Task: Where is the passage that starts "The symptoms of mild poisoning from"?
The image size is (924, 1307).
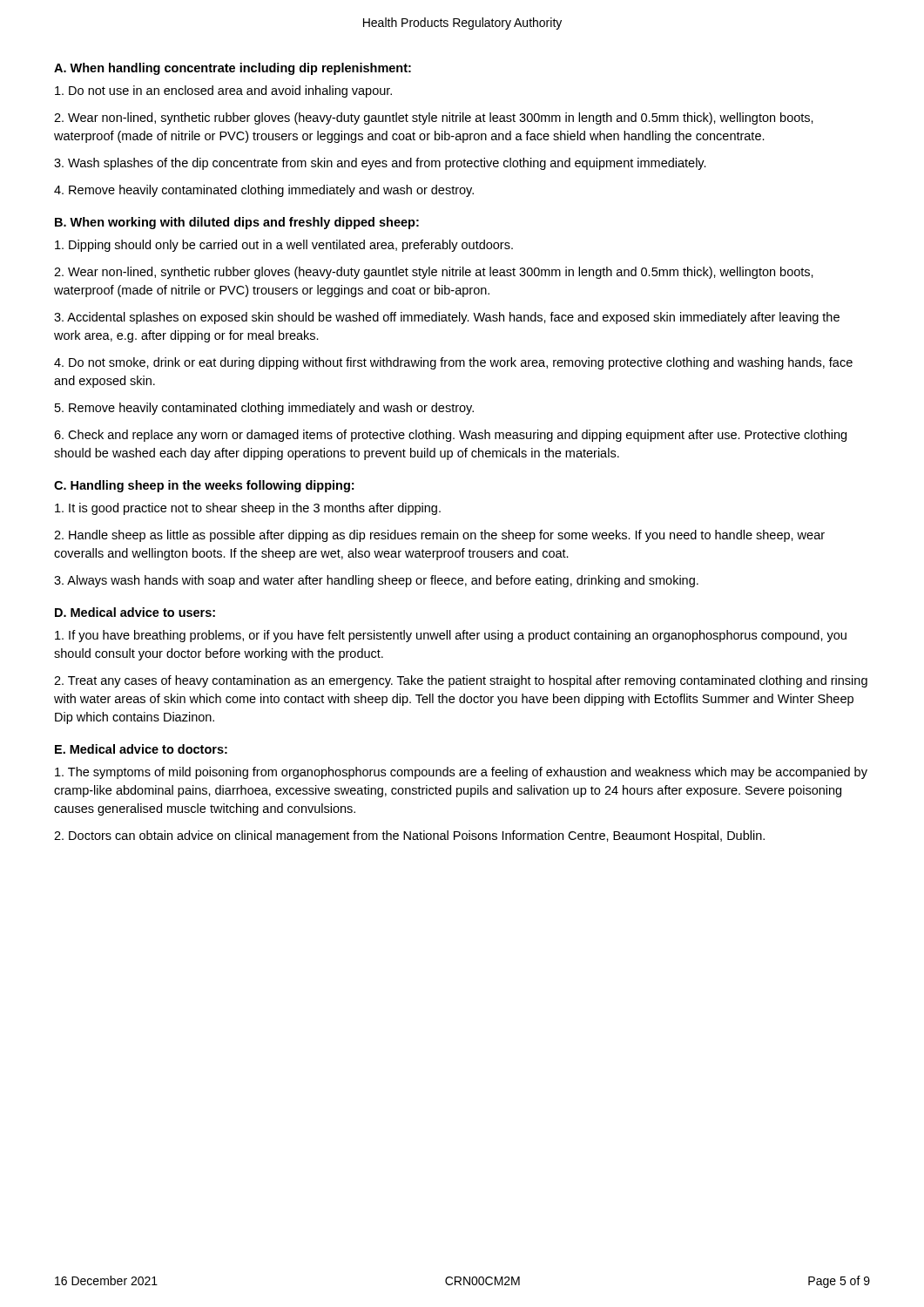Action: pyautogui.click(x=461, y=791)
